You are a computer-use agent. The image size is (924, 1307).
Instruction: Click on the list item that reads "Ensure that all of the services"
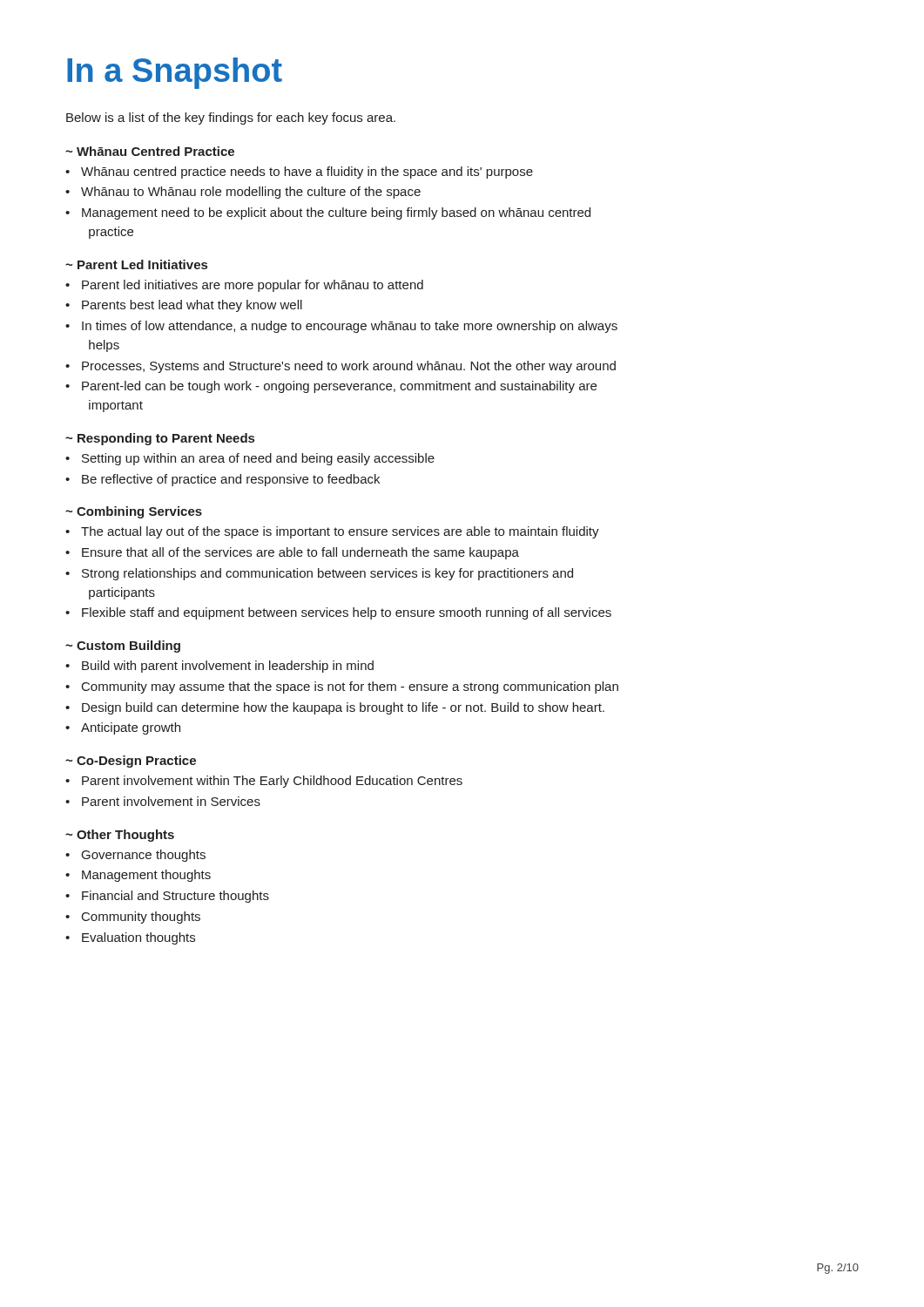pyautogui.click(x=300, y=552)
